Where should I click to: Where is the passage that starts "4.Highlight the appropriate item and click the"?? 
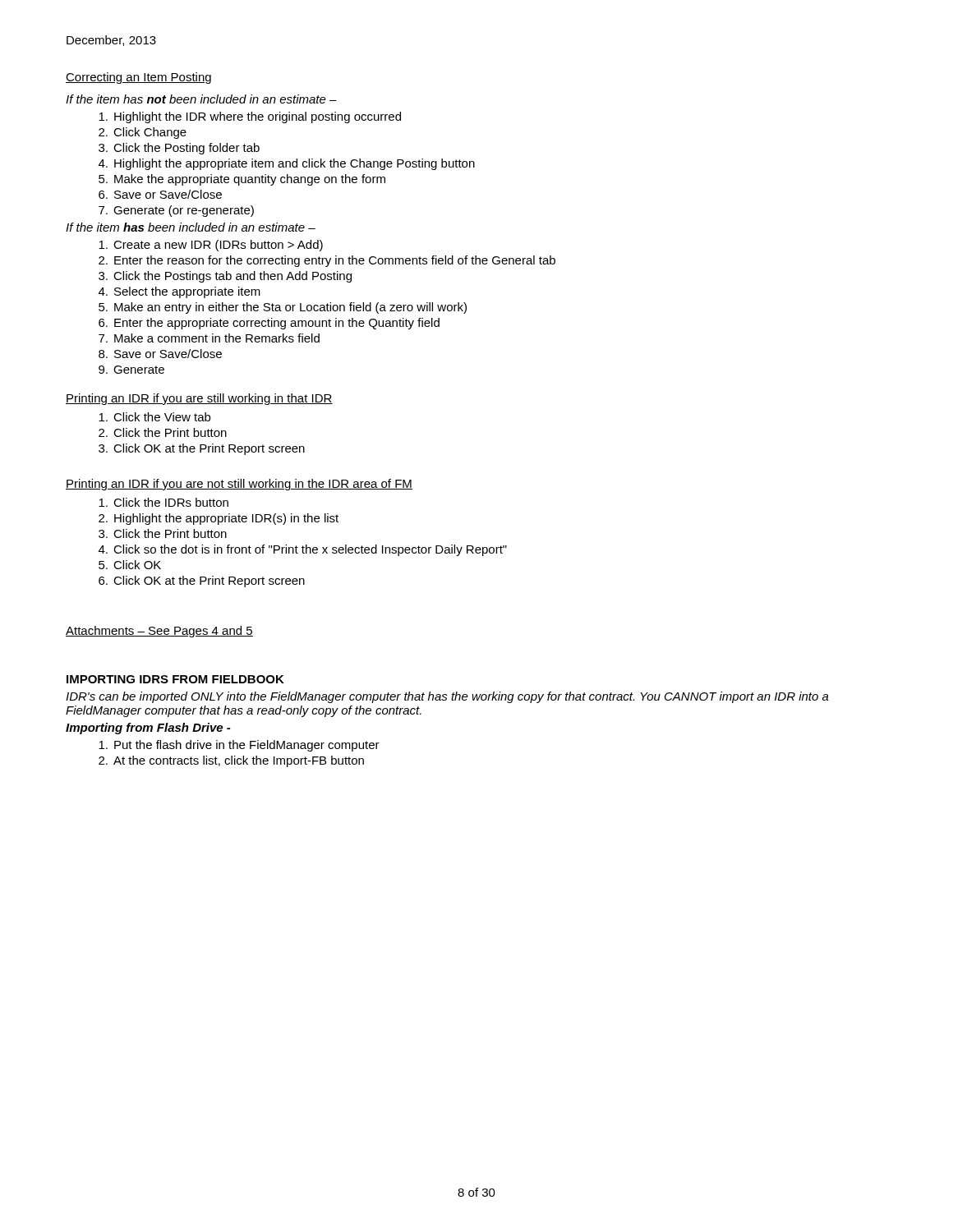click(x=486, y=163)
